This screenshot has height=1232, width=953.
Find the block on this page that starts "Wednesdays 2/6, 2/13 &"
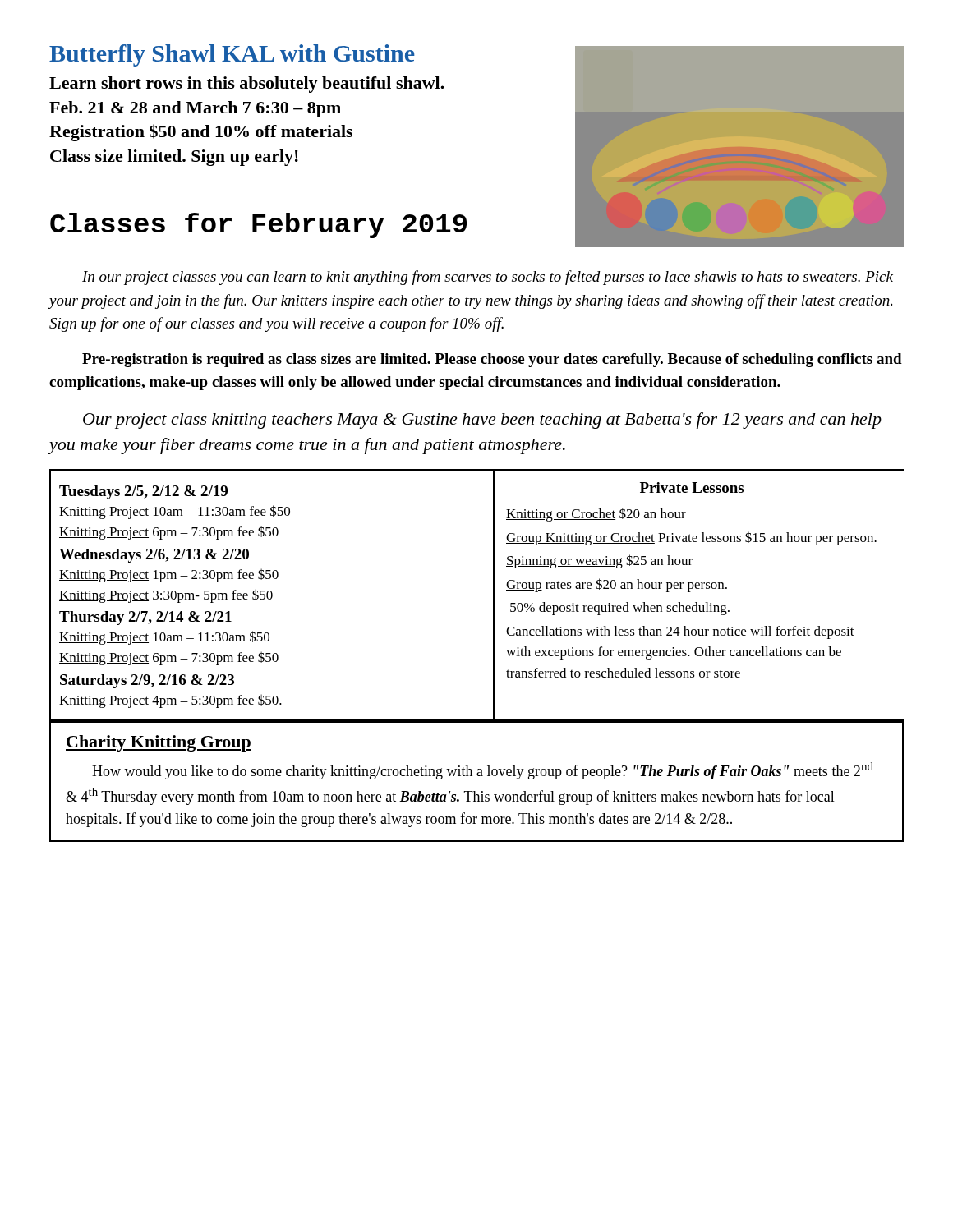pos(270,575)
